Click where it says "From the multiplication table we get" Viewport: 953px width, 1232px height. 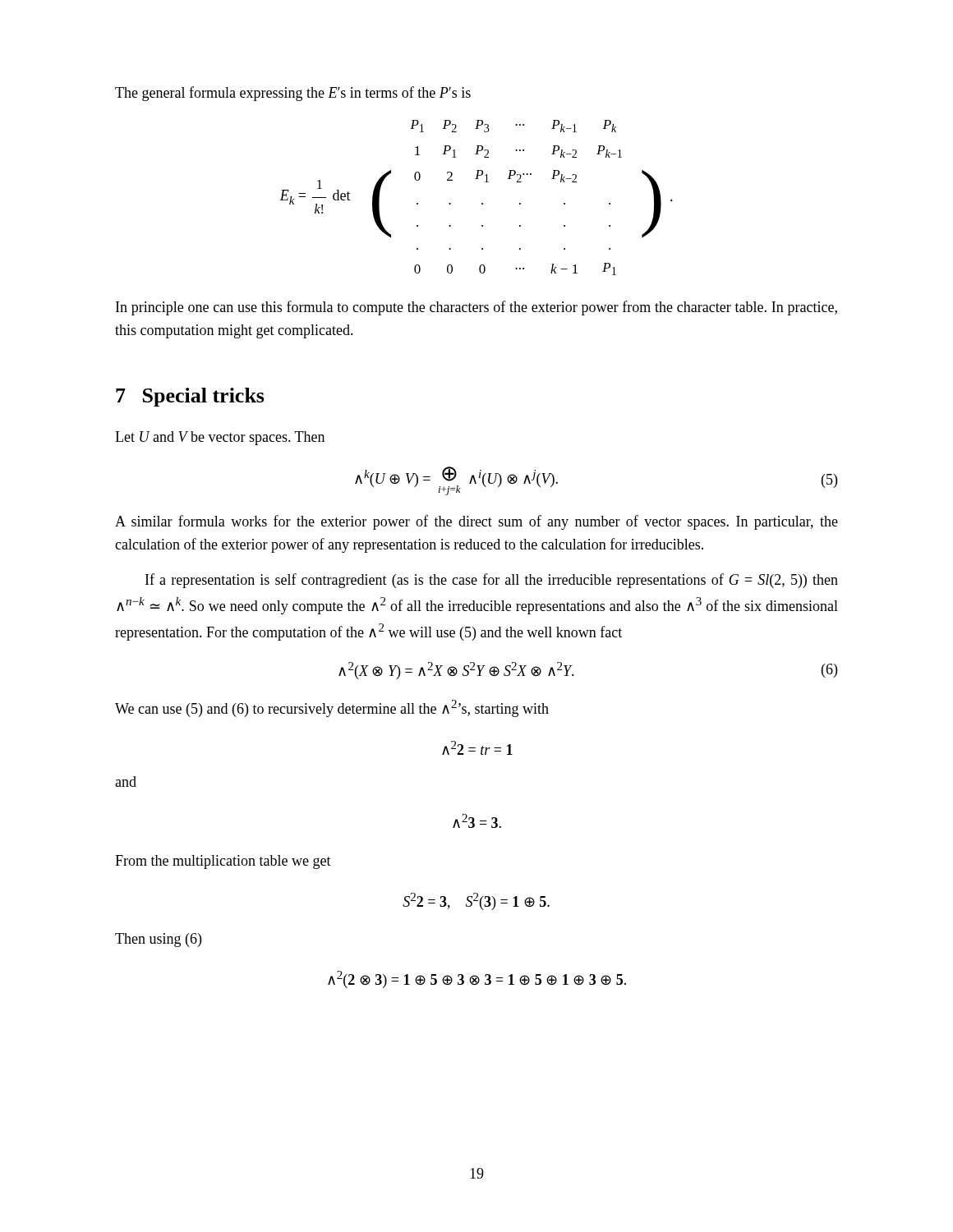click(x=223, y=860)
